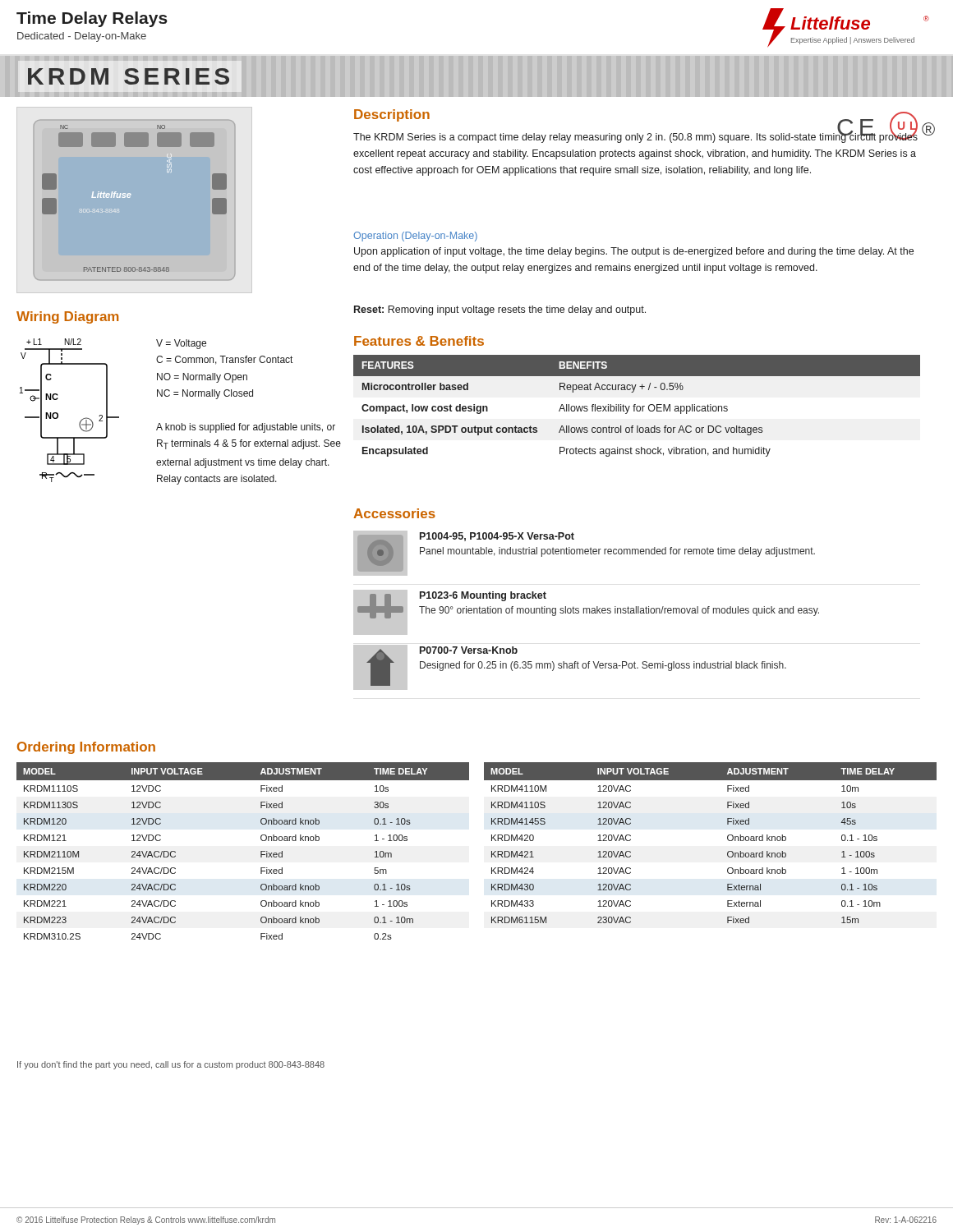Click on the text block starting "Operation (Delay-on-Make) Upon application of"
This screenshot has width=953, height=1232.
(634, 252)
